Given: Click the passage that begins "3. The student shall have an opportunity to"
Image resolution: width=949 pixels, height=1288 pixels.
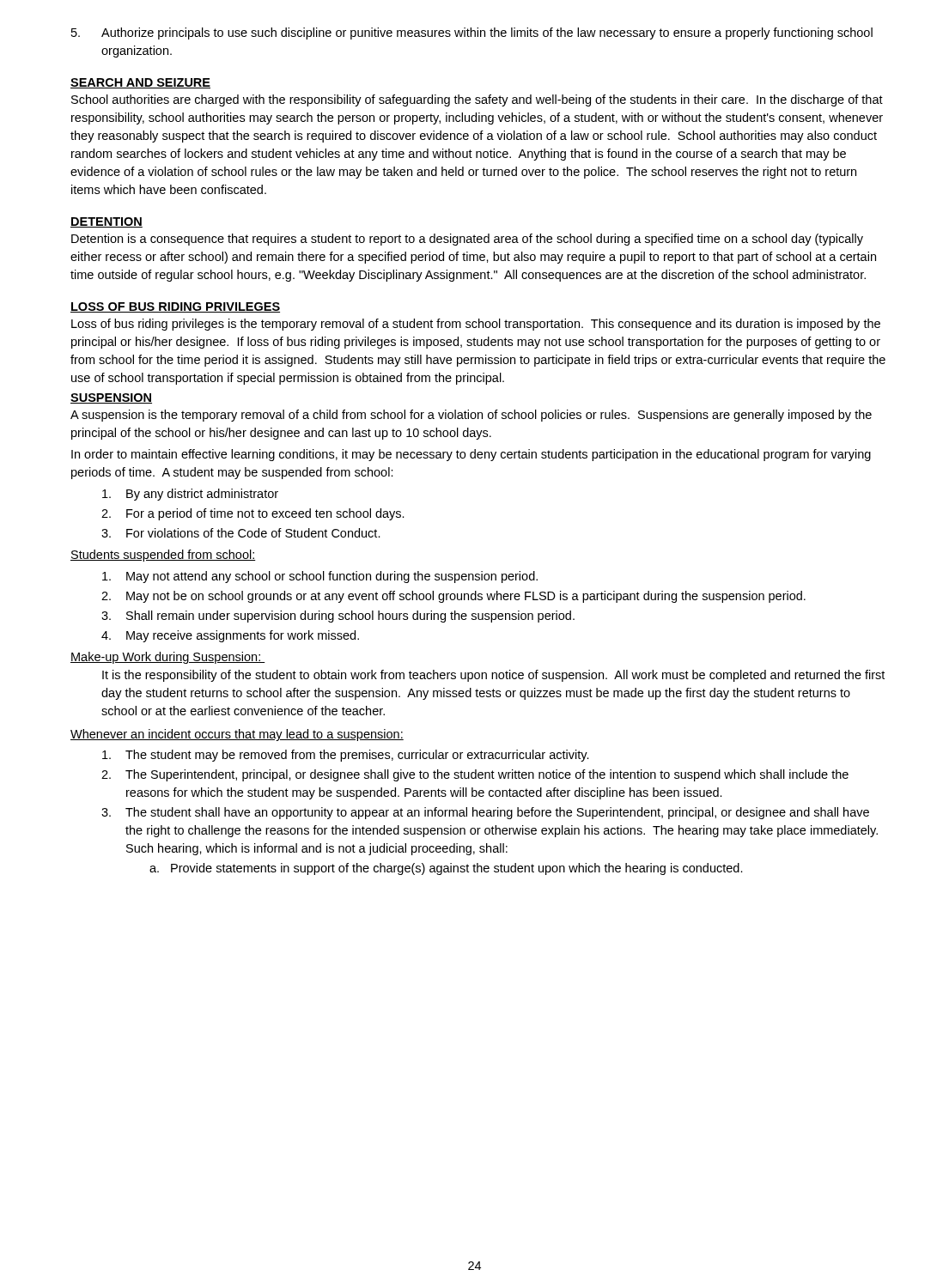Looking at the screenshot, I should click(494, 840).
